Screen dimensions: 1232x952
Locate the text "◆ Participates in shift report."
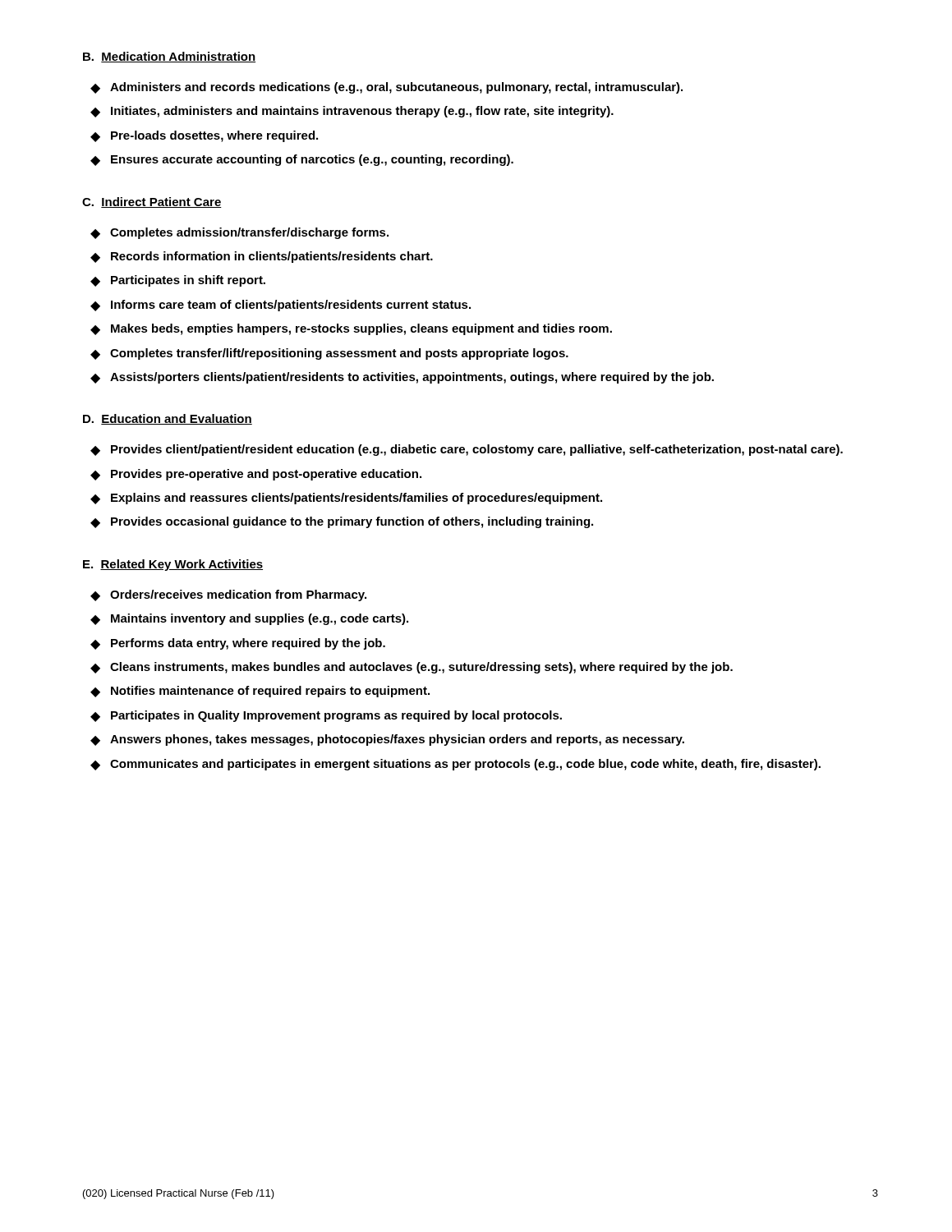pyautogui.click(x=178, y=281)
